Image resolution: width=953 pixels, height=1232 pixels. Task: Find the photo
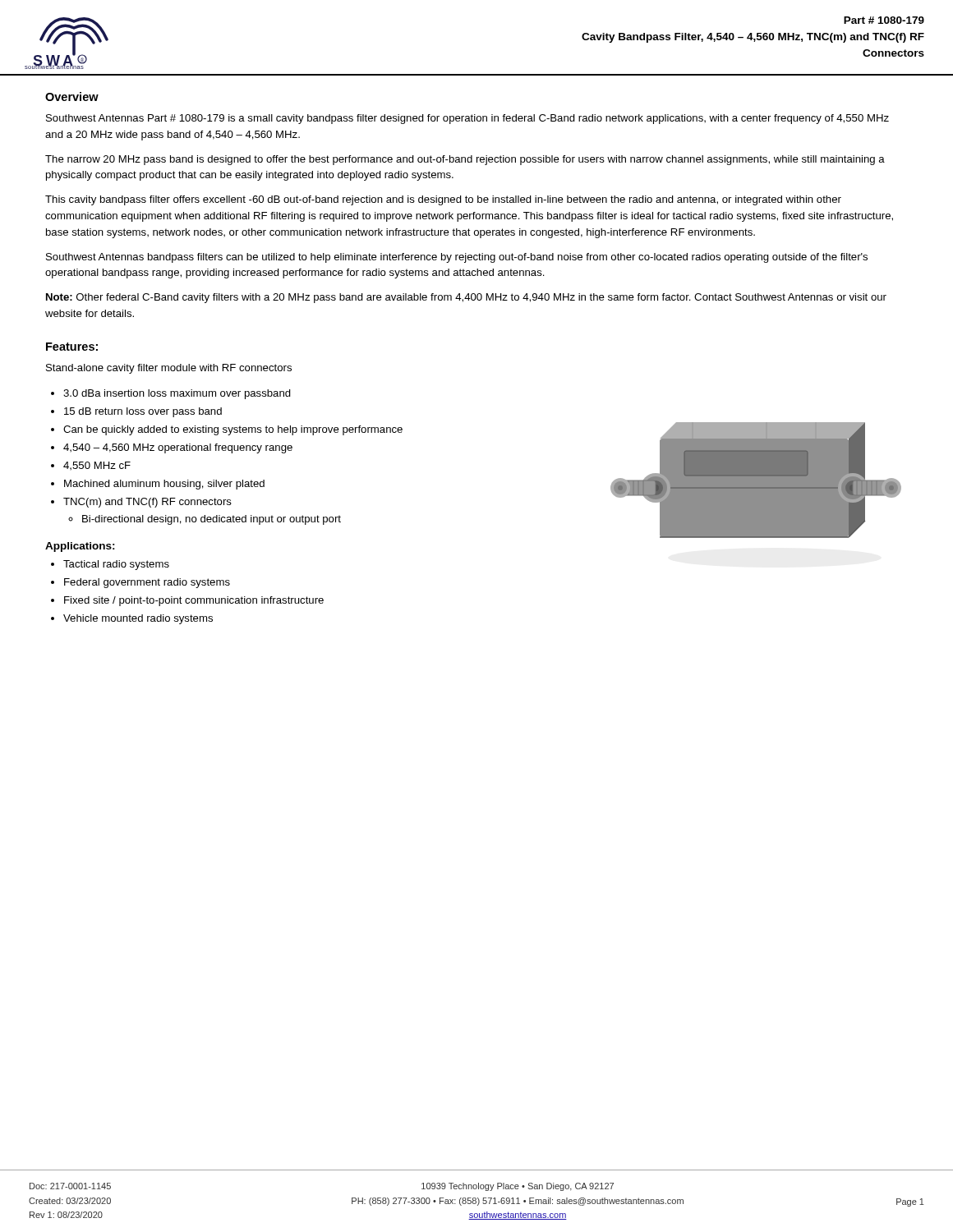tap(756, 479)
